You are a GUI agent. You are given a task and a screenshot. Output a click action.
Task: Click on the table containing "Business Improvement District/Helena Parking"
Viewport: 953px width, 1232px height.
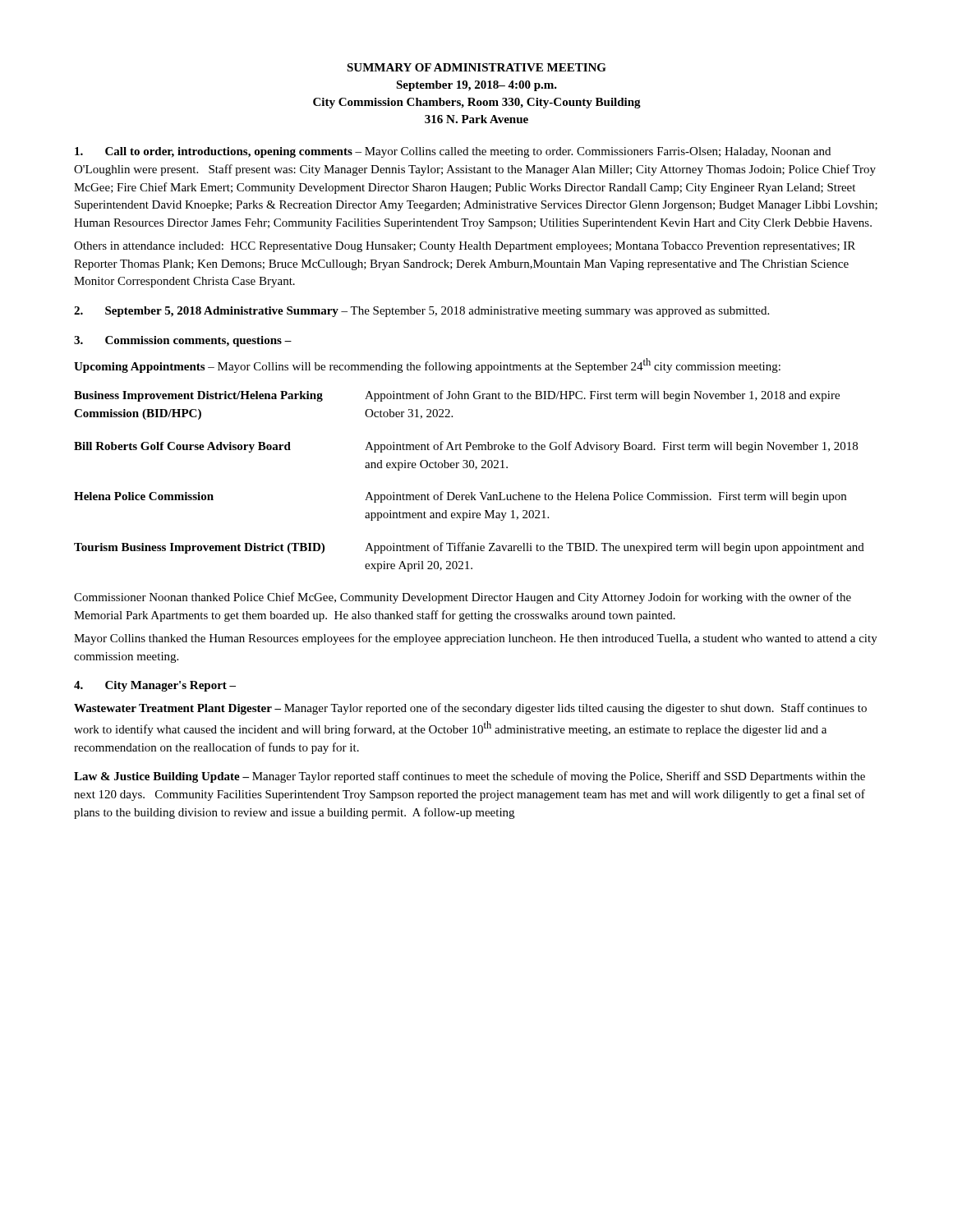(476, 481)
